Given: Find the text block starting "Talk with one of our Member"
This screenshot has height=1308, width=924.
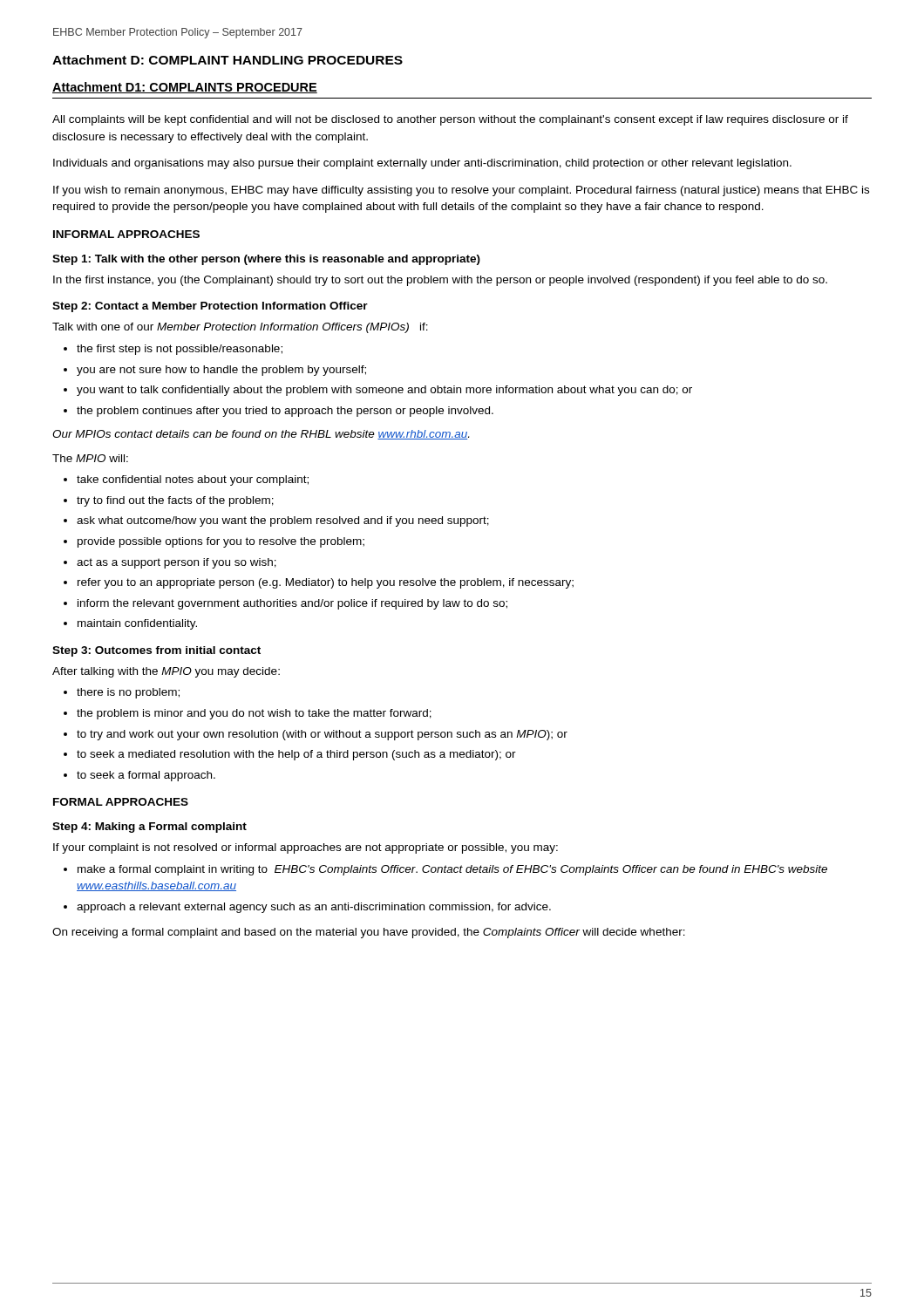Looking at the screenshot, I should 240,327.
